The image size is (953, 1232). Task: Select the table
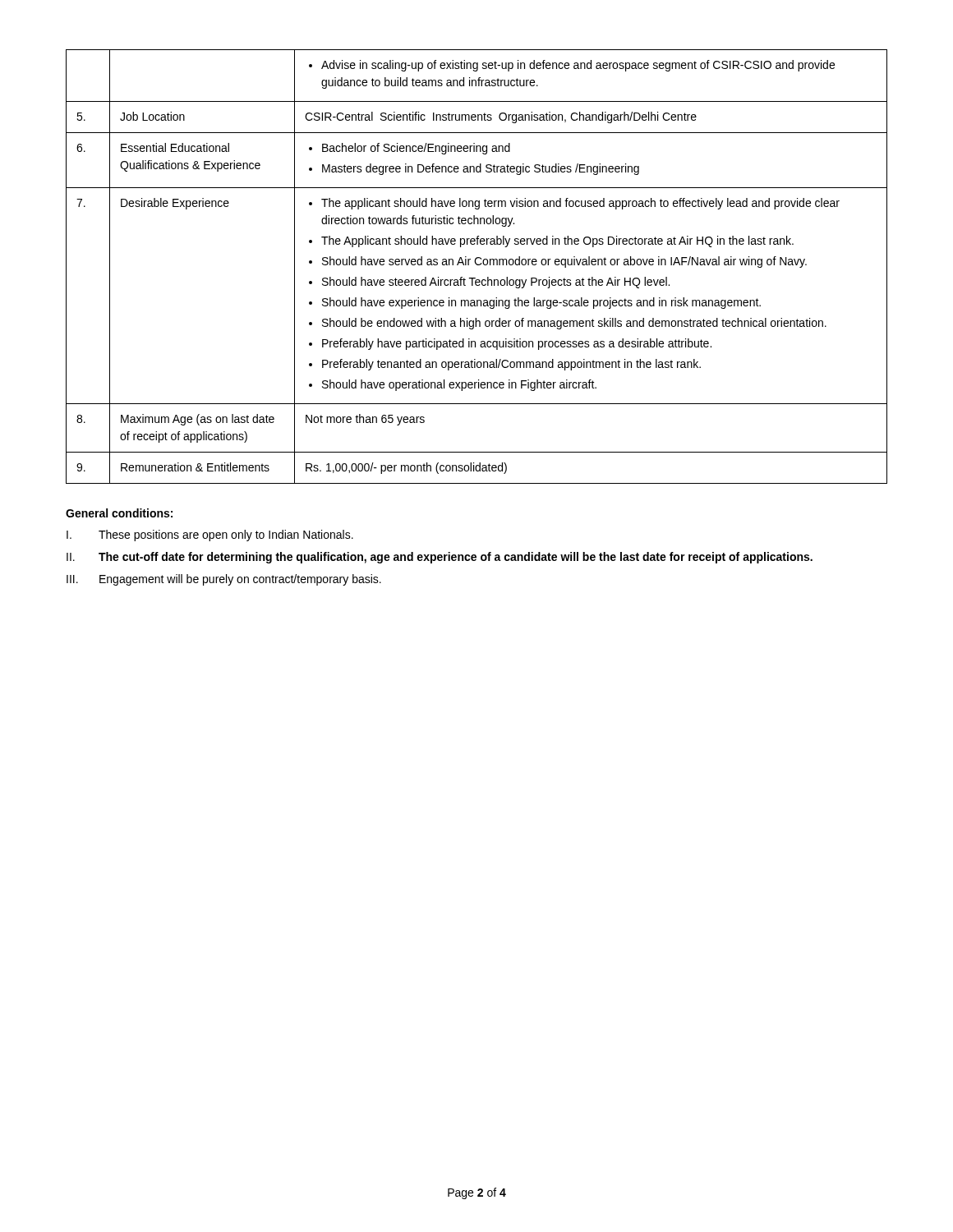[476, 267]
